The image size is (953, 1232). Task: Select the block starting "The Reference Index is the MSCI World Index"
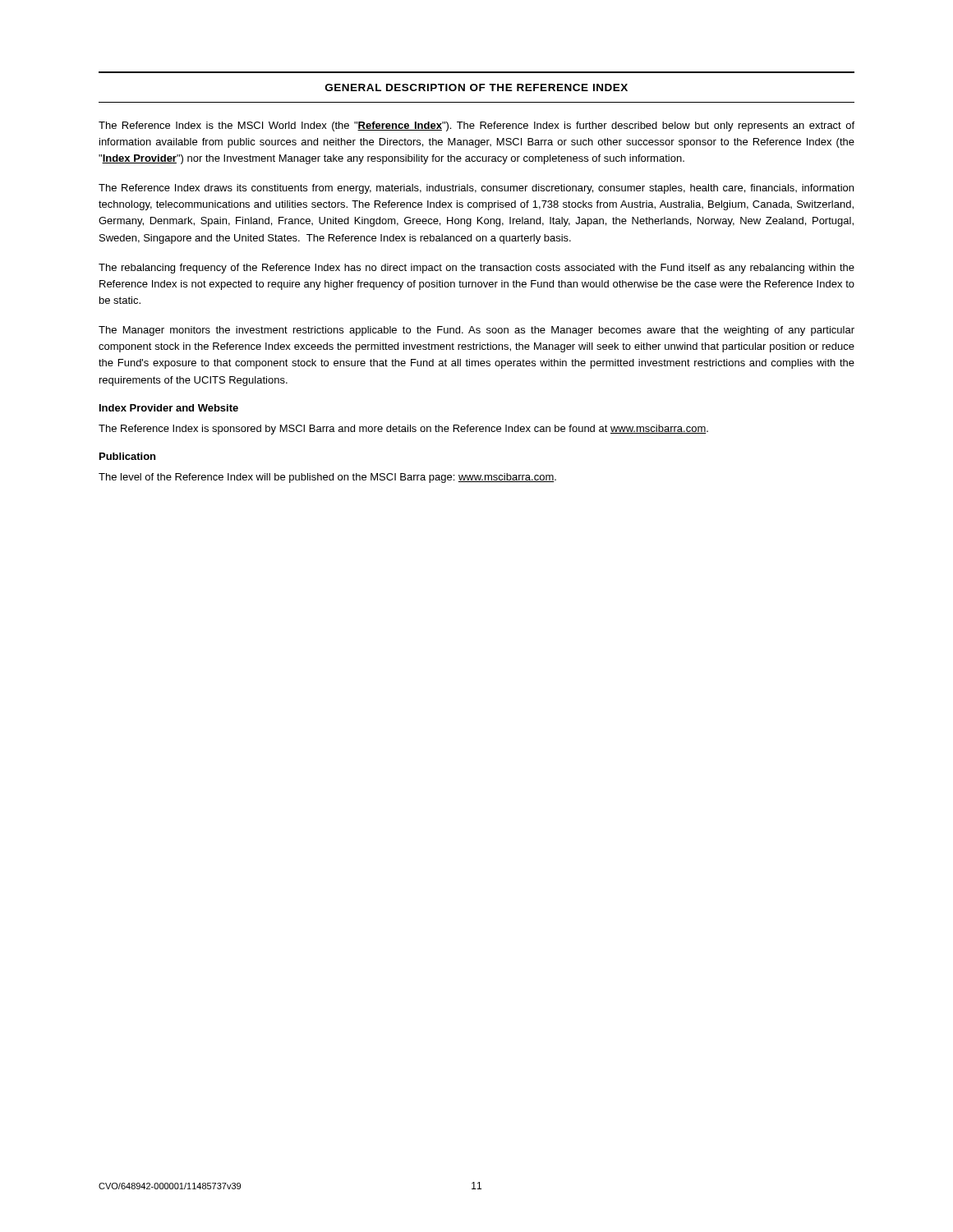coord(476,142)
